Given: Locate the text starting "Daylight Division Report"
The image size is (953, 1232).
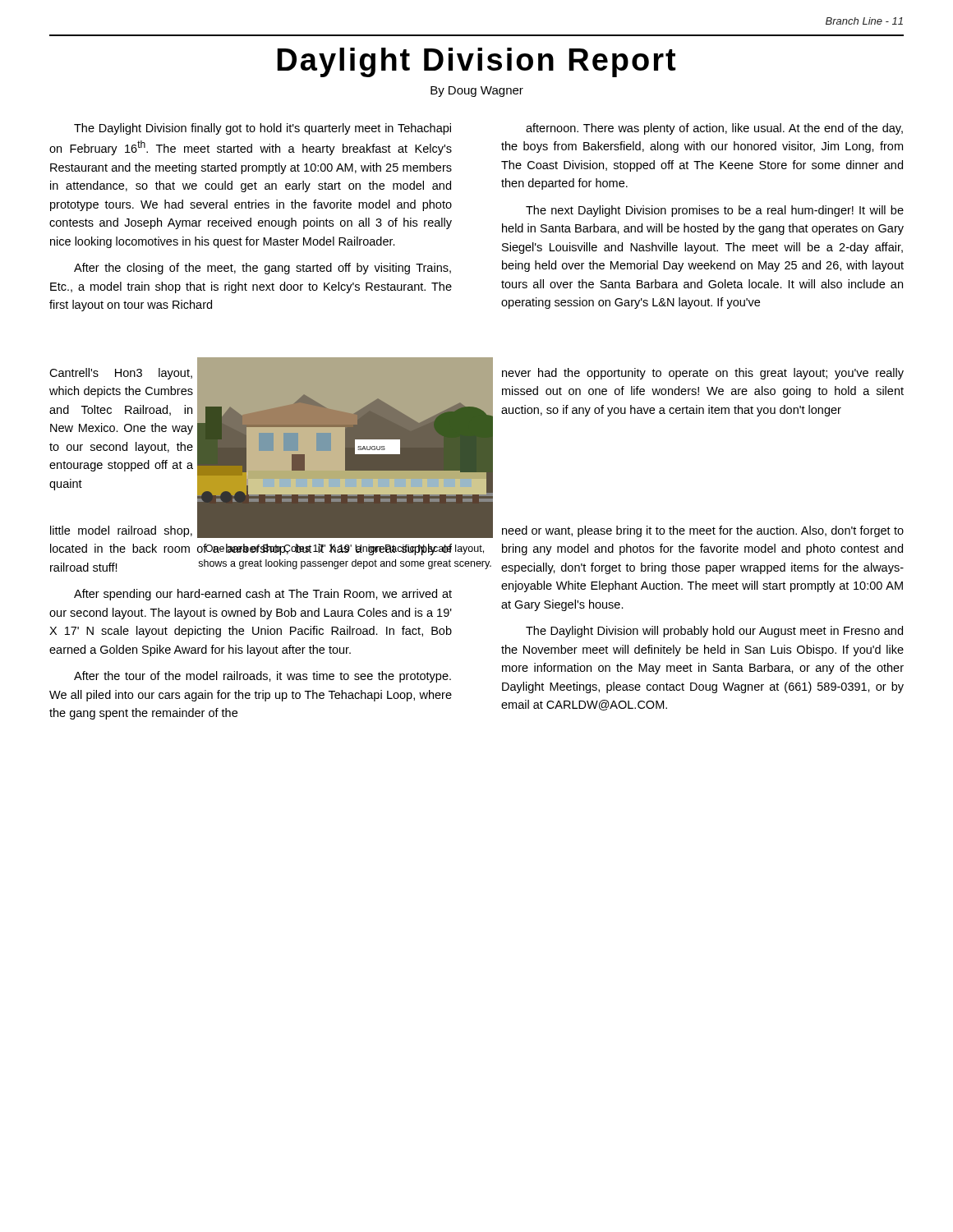Looking at the screenshot, I should click(476, 70).
